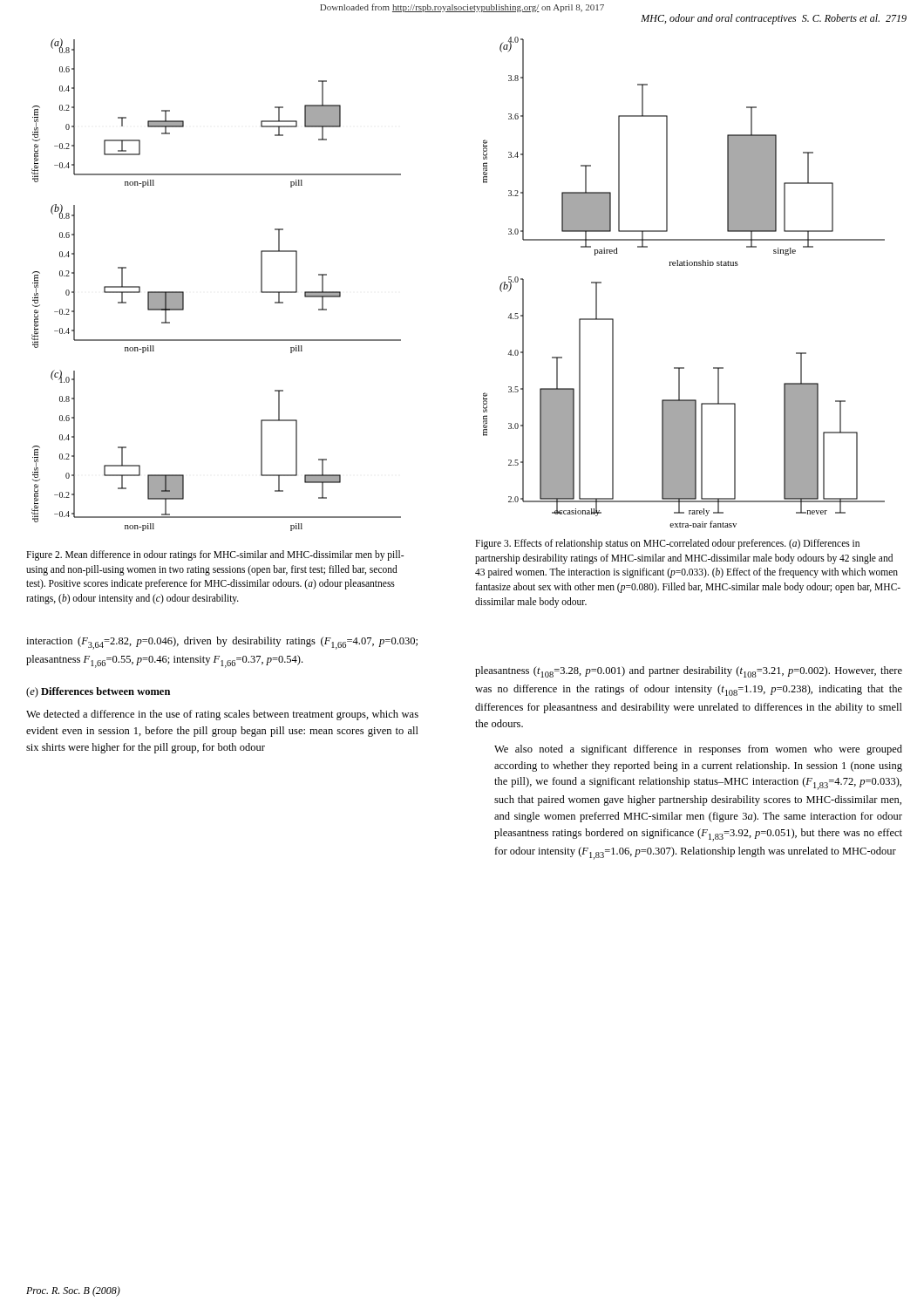
Task: Find the text block containing "pleasantness (t108=3.28, p=0.001)"
Action: 689,762
